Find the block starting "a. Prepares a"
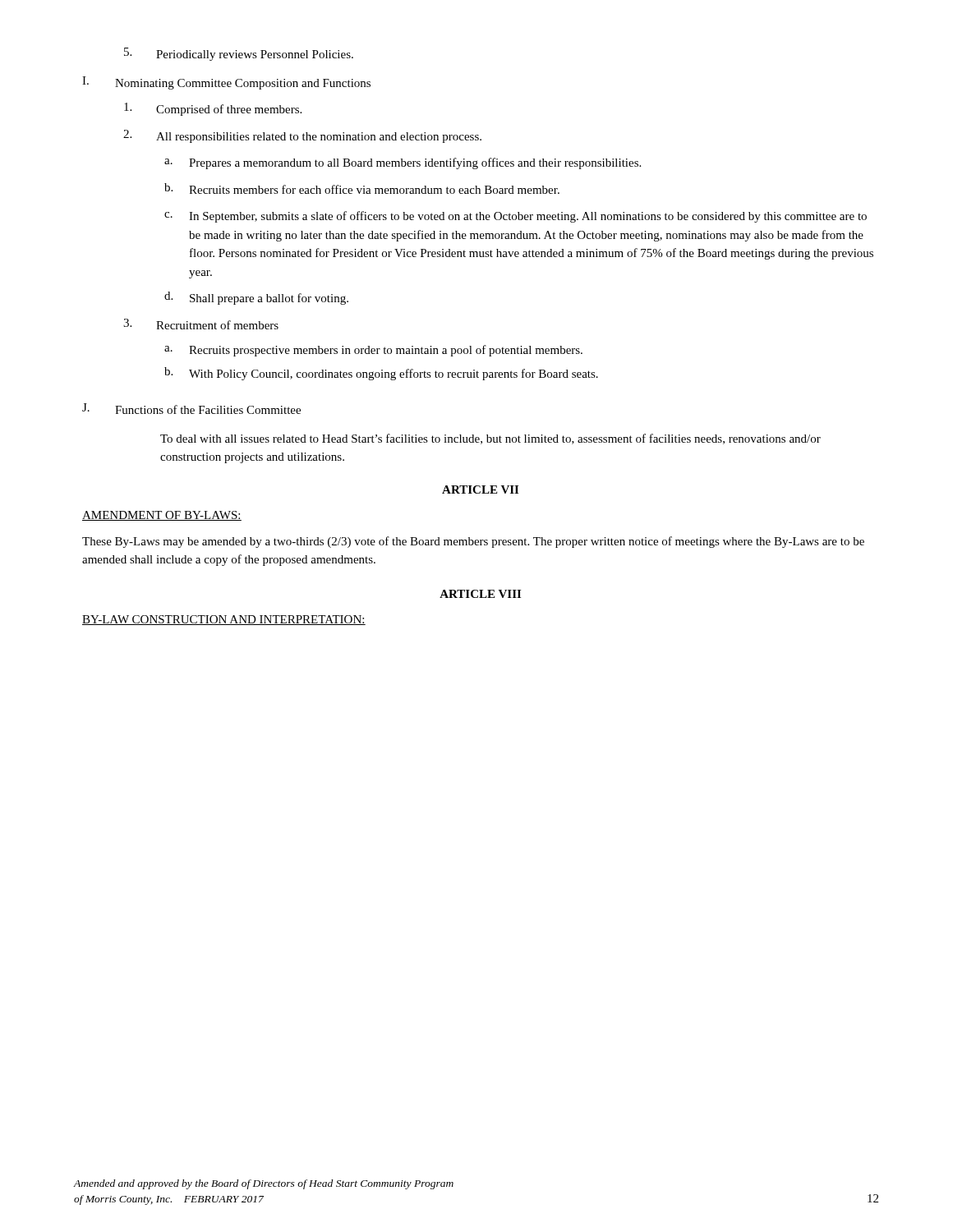This screenshot has height=1232, width=953. click(522, 163)
